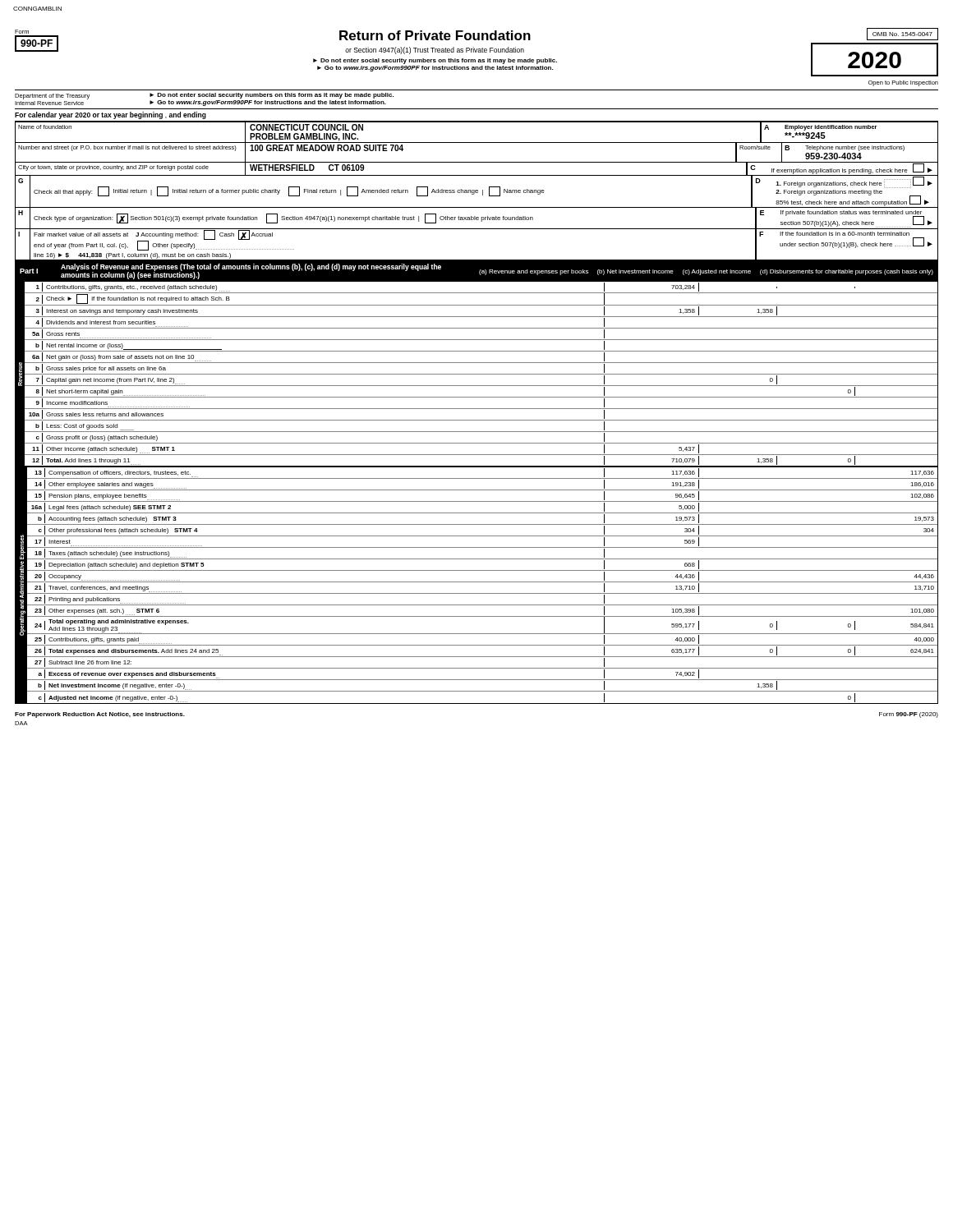Find the text containing "Employer identification number"
953x1232 pixels.
831,127
